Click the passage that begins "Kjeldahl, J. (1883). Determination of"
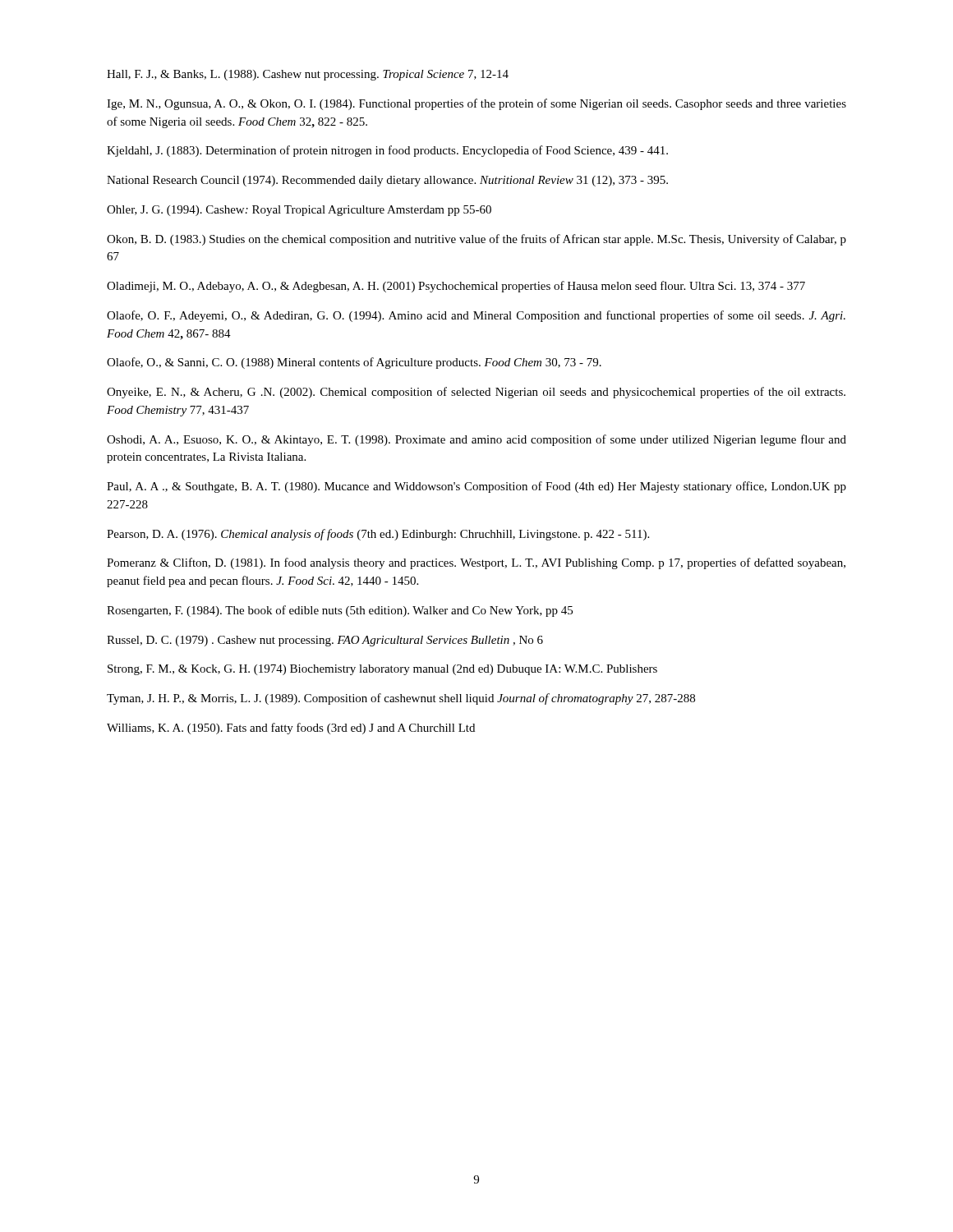The height and width of the screenshot is (1232, 953). [388, 150]
